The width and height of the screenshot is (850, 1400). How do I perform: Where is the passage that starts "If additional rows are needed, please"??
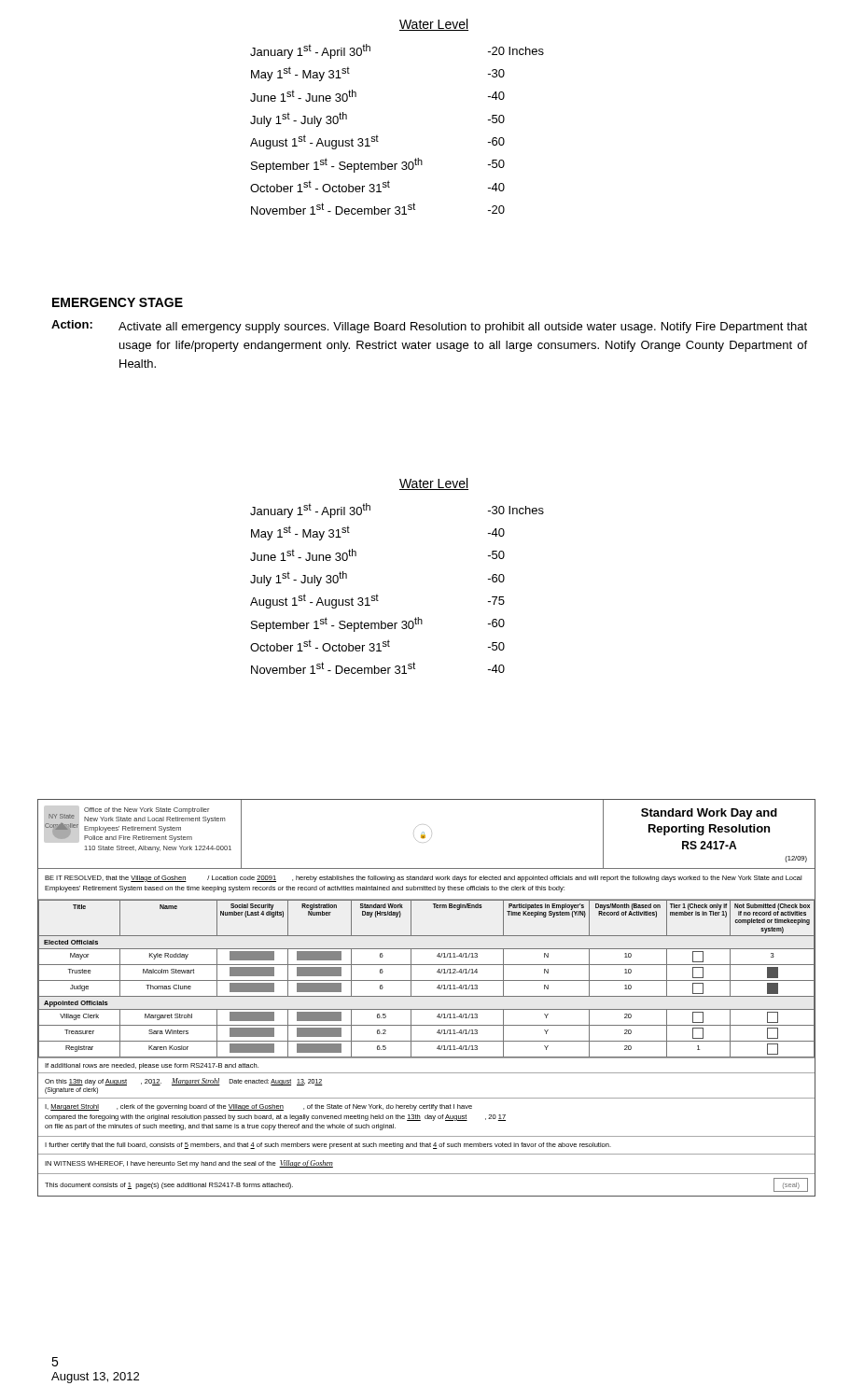pyautogui.click(x=152, y=1066)
